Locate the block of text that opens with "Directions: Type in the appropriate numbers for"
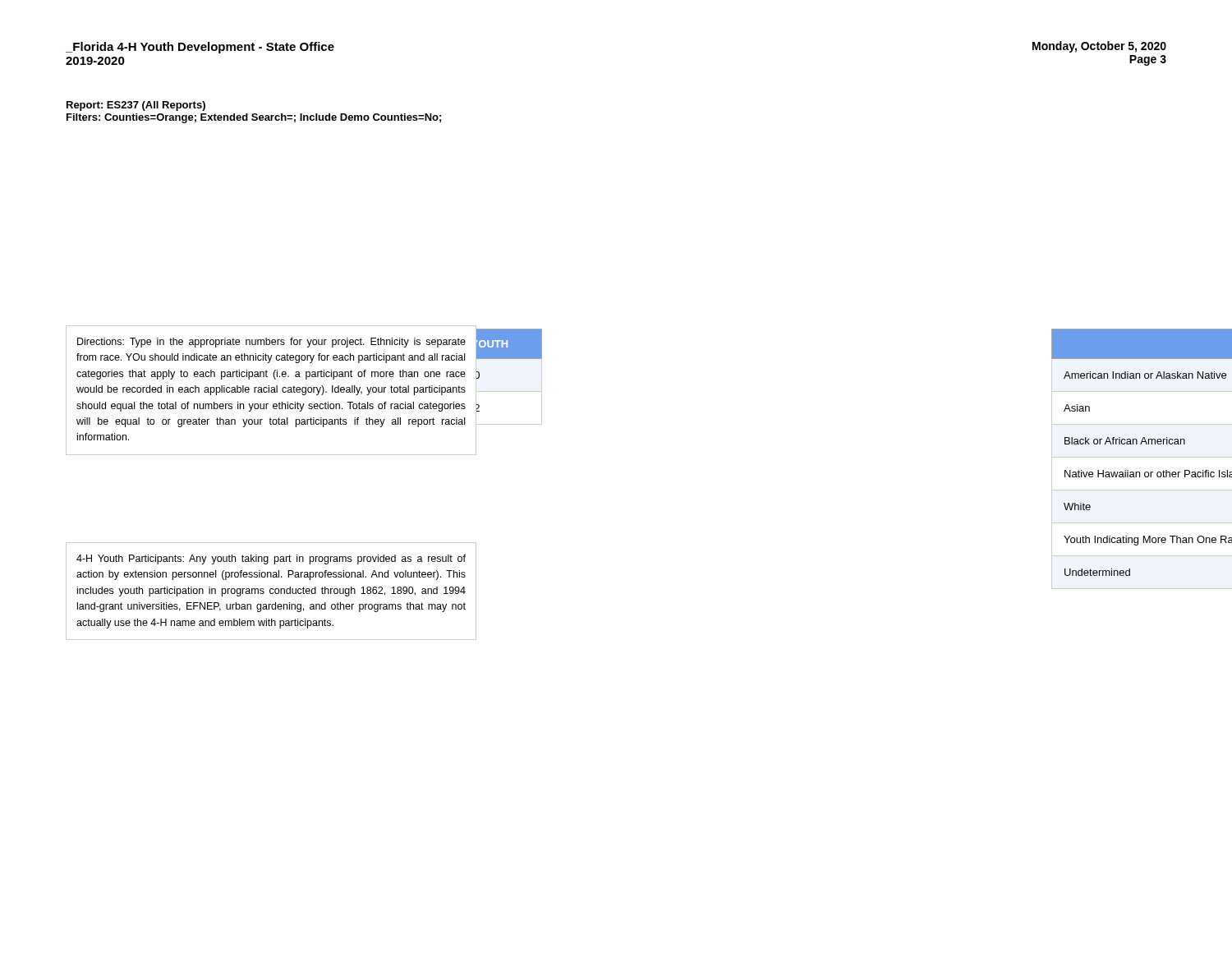Screen dimensions: 953x1232 tap(271, 390)
